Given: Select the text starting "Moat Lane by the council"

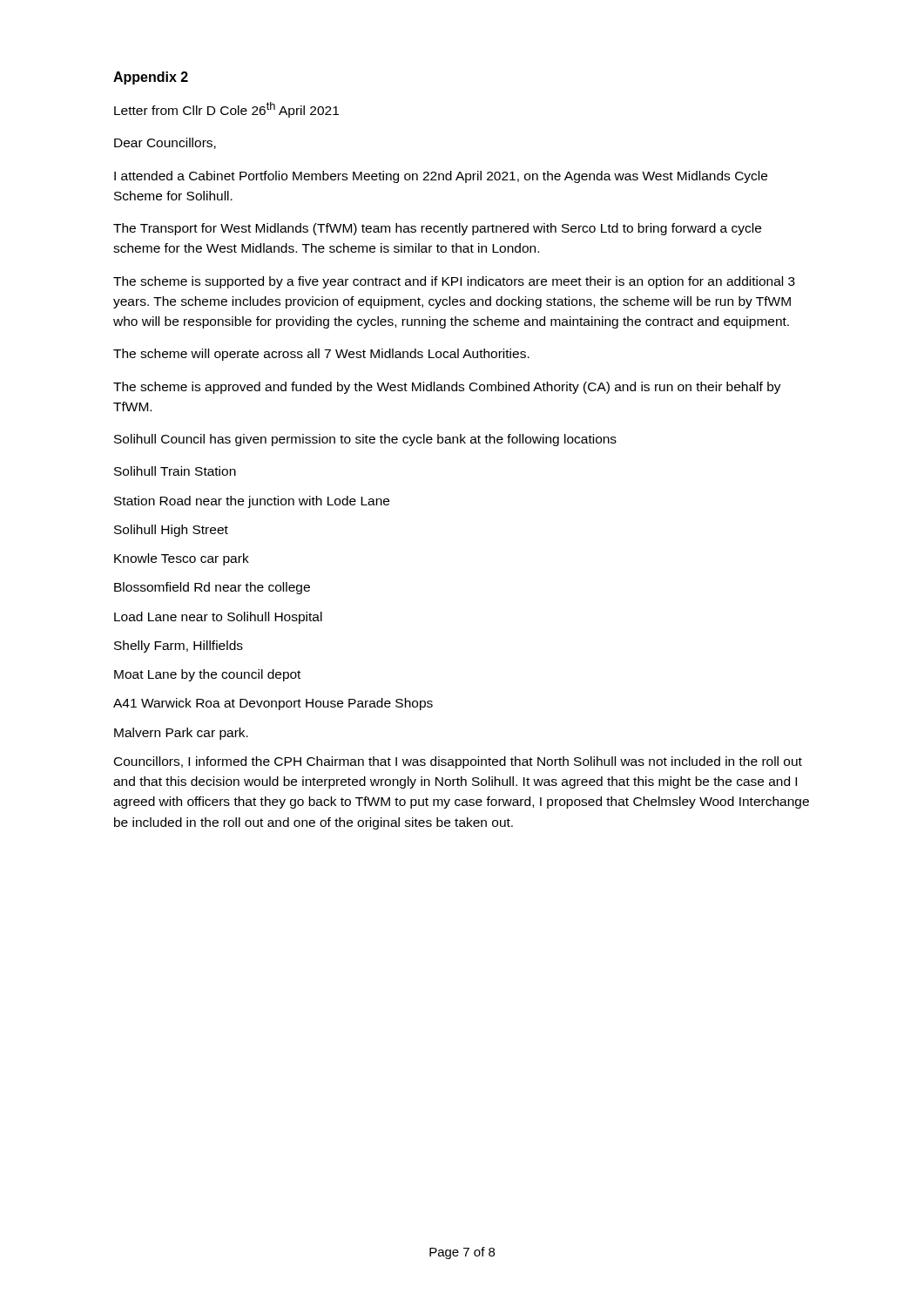Looking at the screenshot, I should [x=207, y=674].
